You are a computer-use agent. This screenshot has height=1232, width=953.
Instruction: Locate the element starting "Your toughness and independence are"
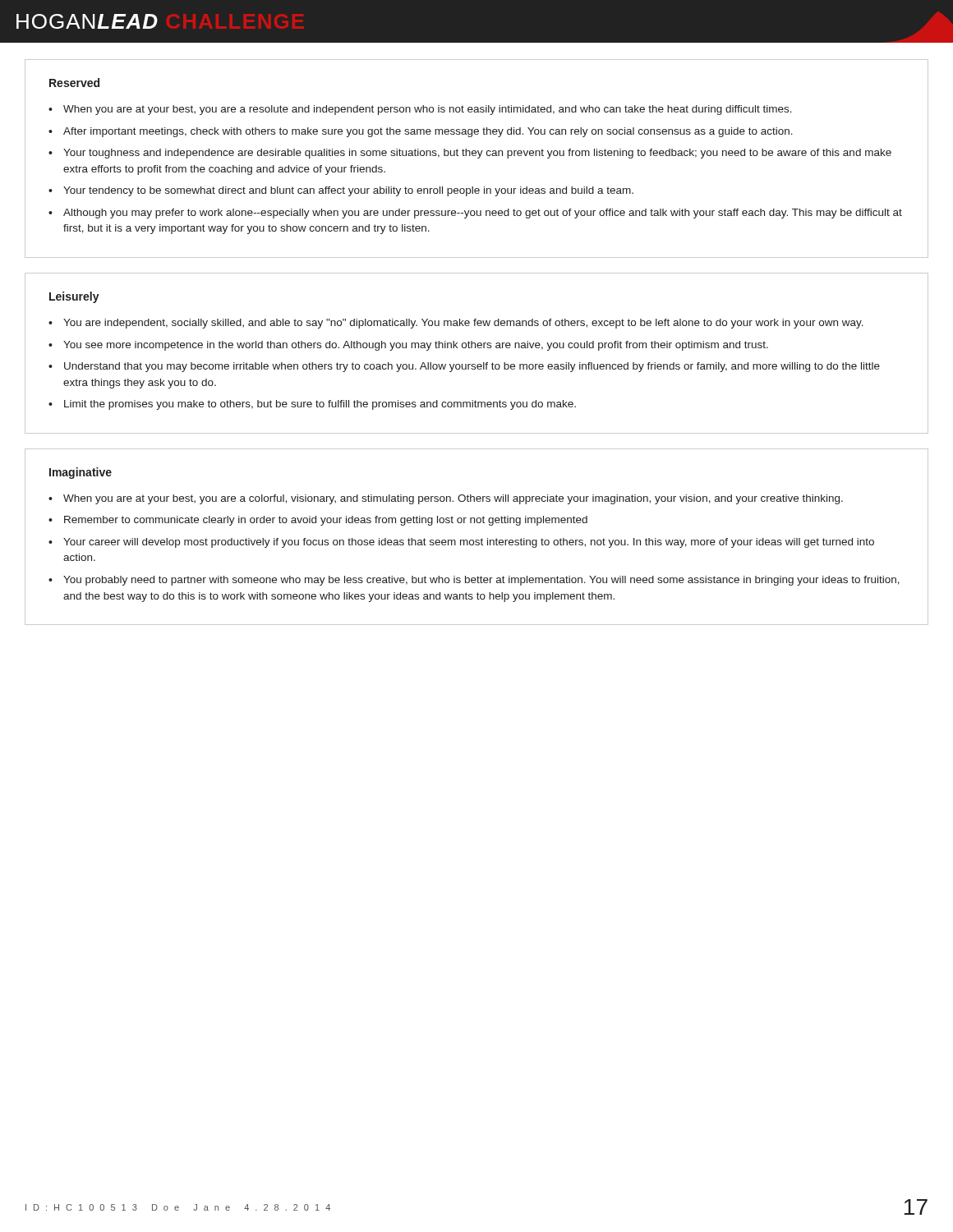coord(477,161)
